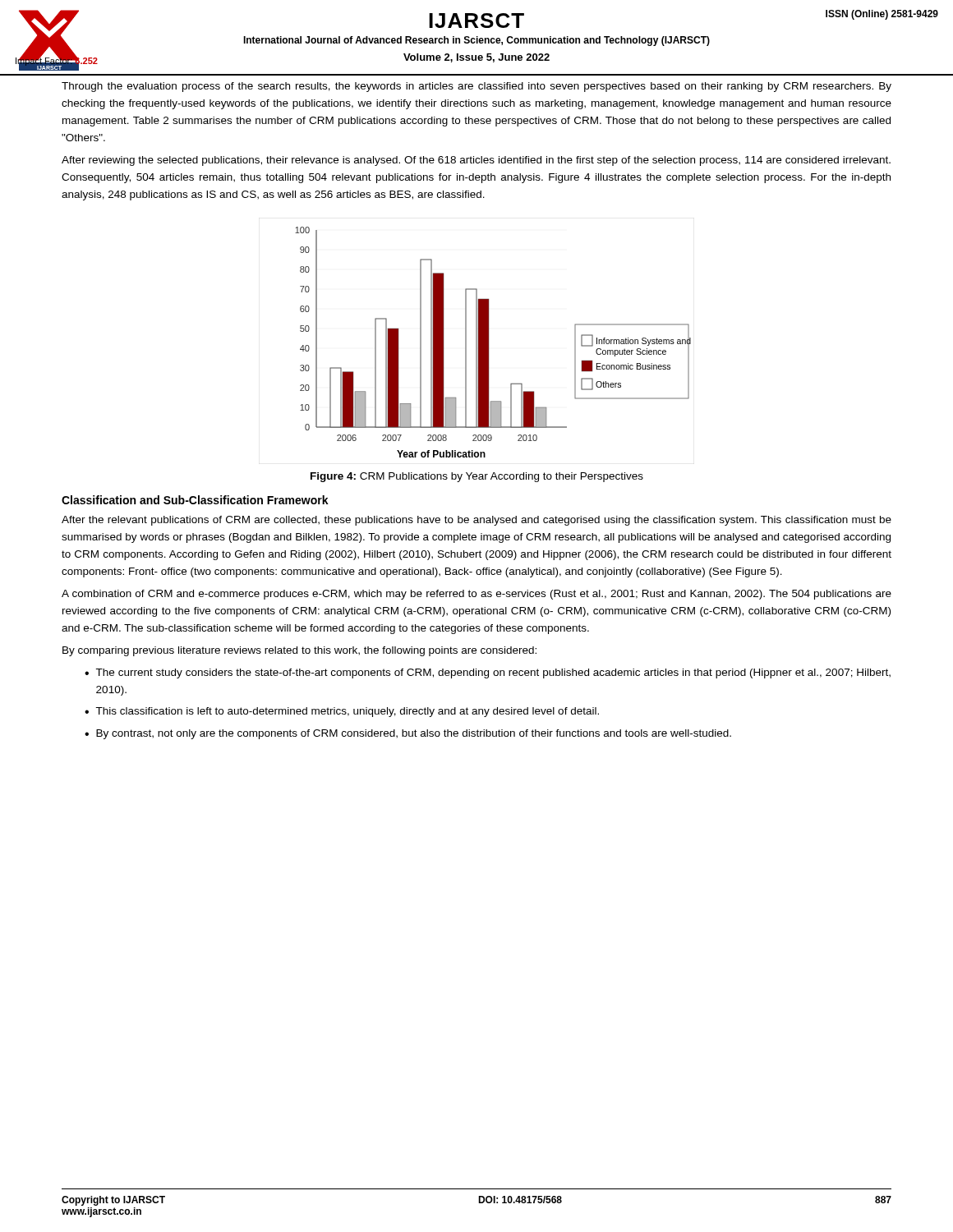Screen dimensions: 1232x953
Task: Locate the text block that reads "By comparing previous literature reviews related to this"
Action: click(x=300, y=650)
